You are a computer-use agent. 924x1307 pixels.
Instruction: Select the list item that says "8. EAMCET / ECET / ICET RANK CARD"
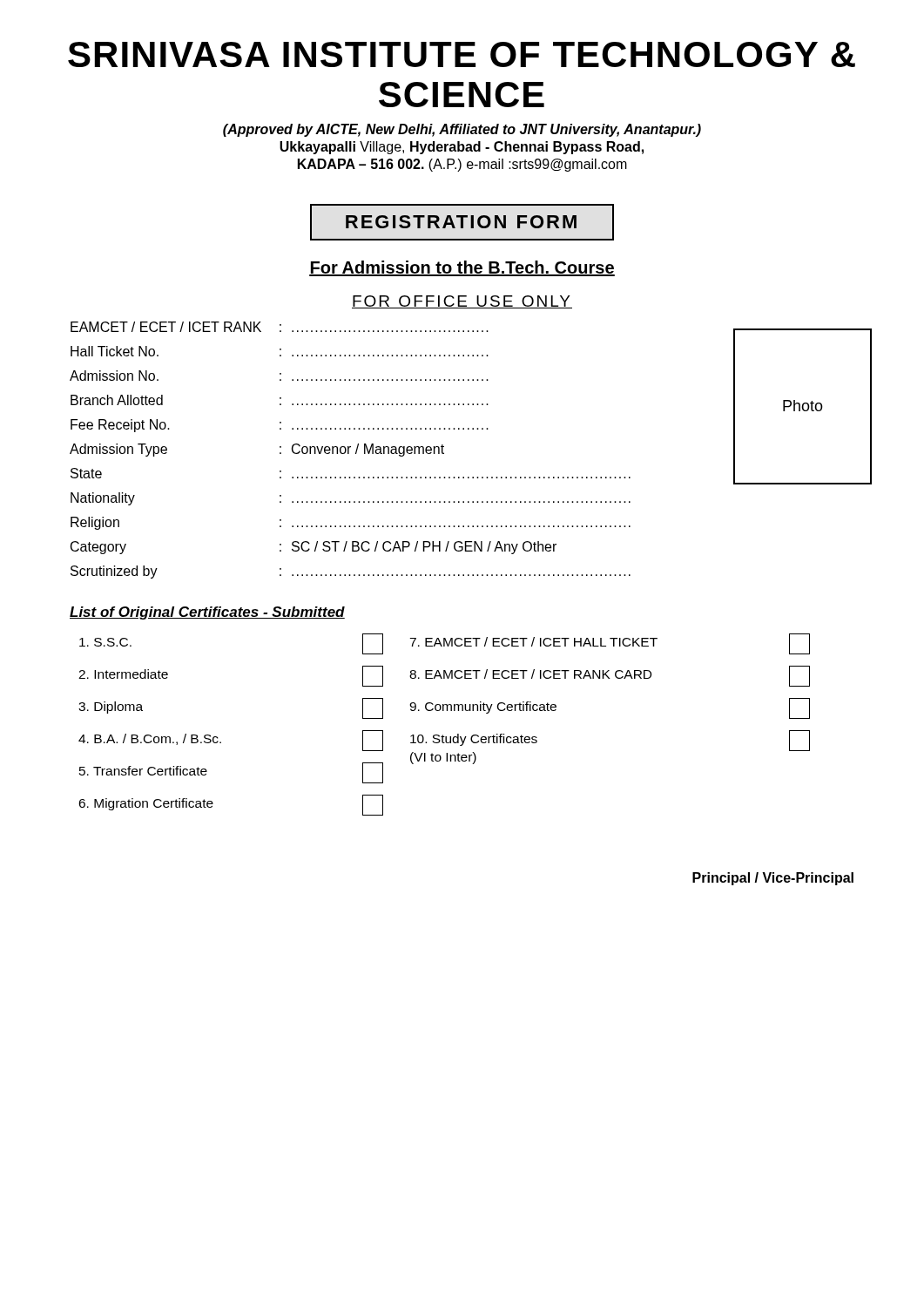pos(610,677)
